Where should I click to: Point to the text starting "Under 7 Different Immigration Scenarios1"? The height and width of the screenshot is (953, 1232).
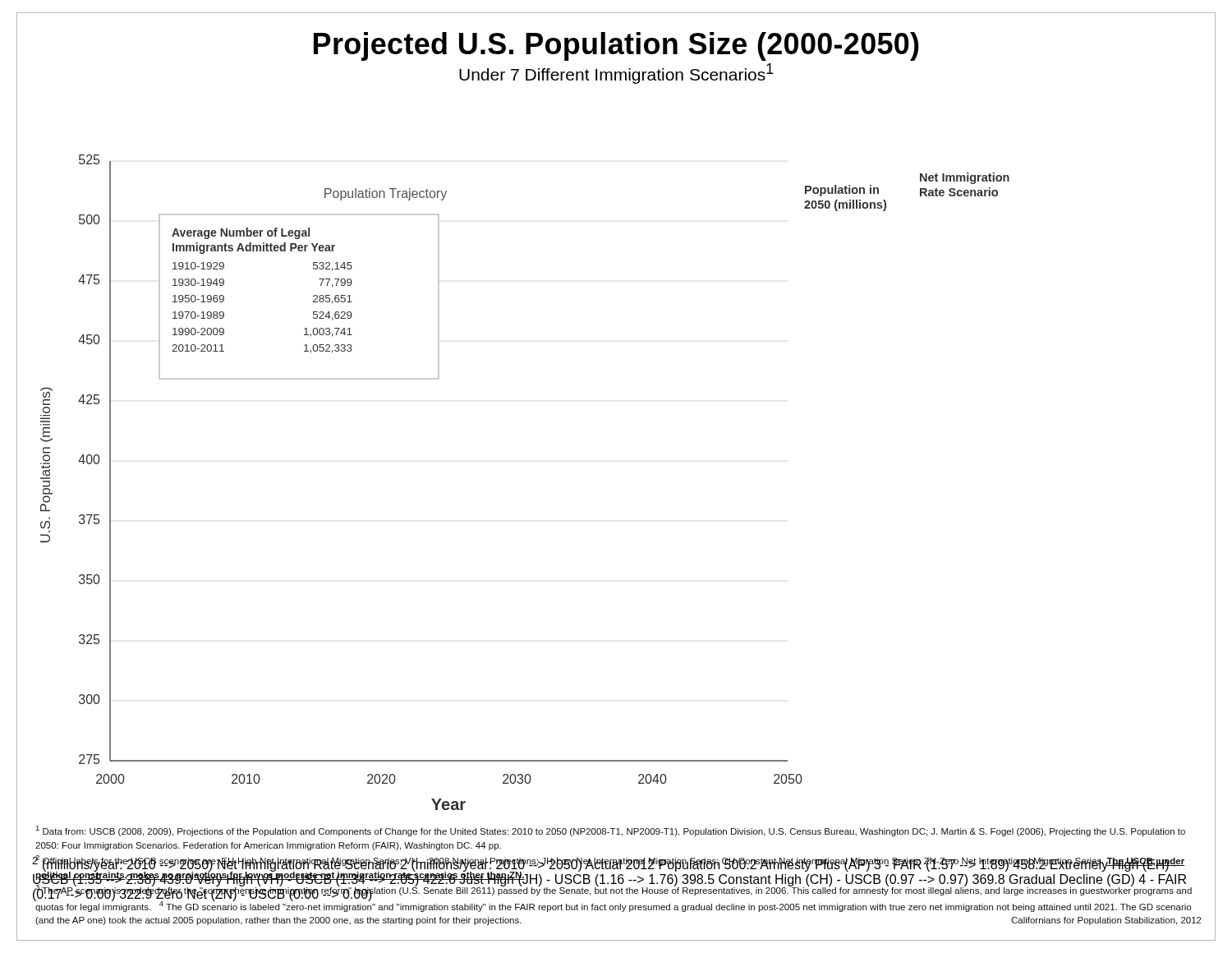coord(616,72)
